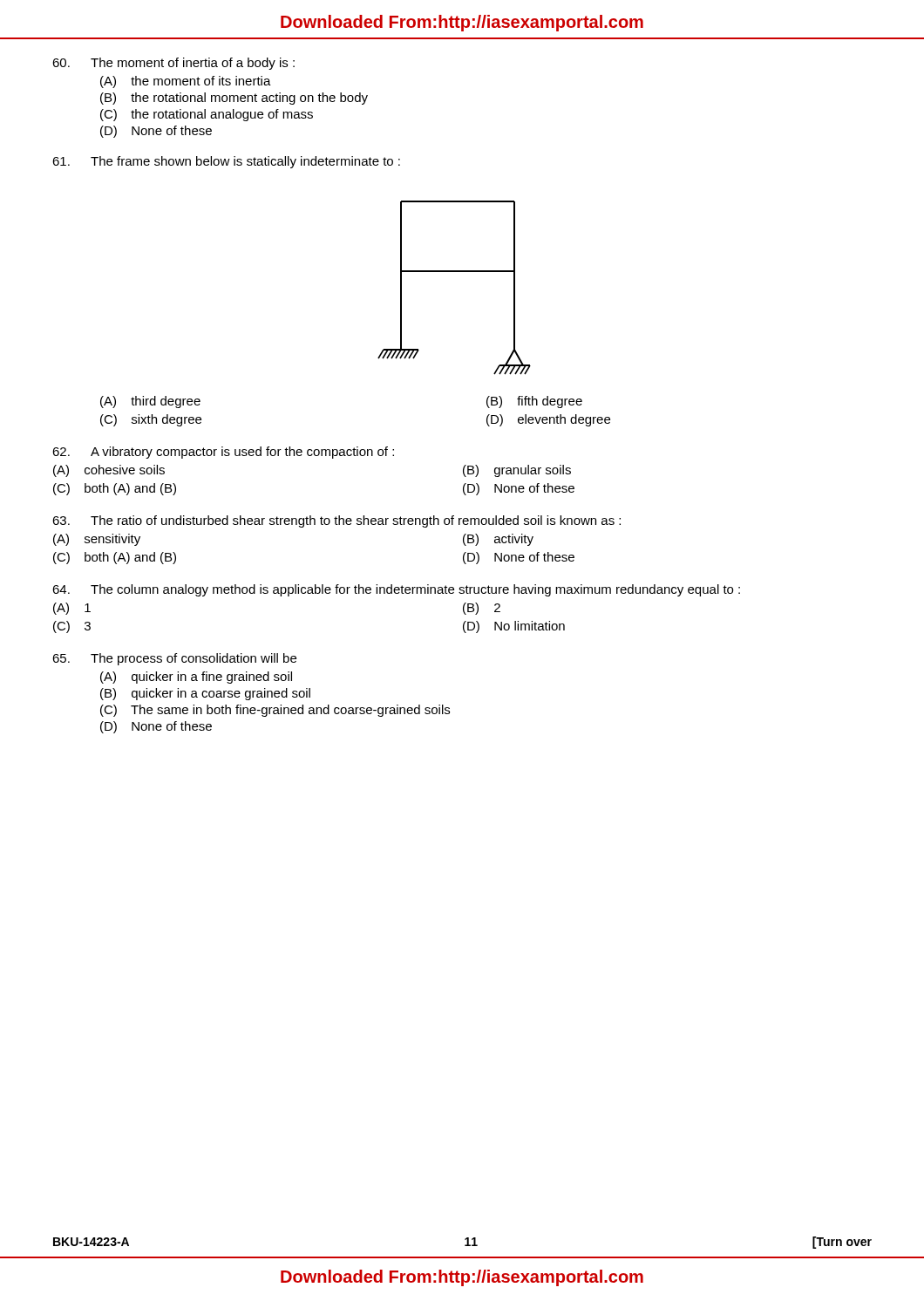Image resolution: width=924 pixels, height=1308 pixels.
Task: Locate the engineering diagram
Action: 462,284
